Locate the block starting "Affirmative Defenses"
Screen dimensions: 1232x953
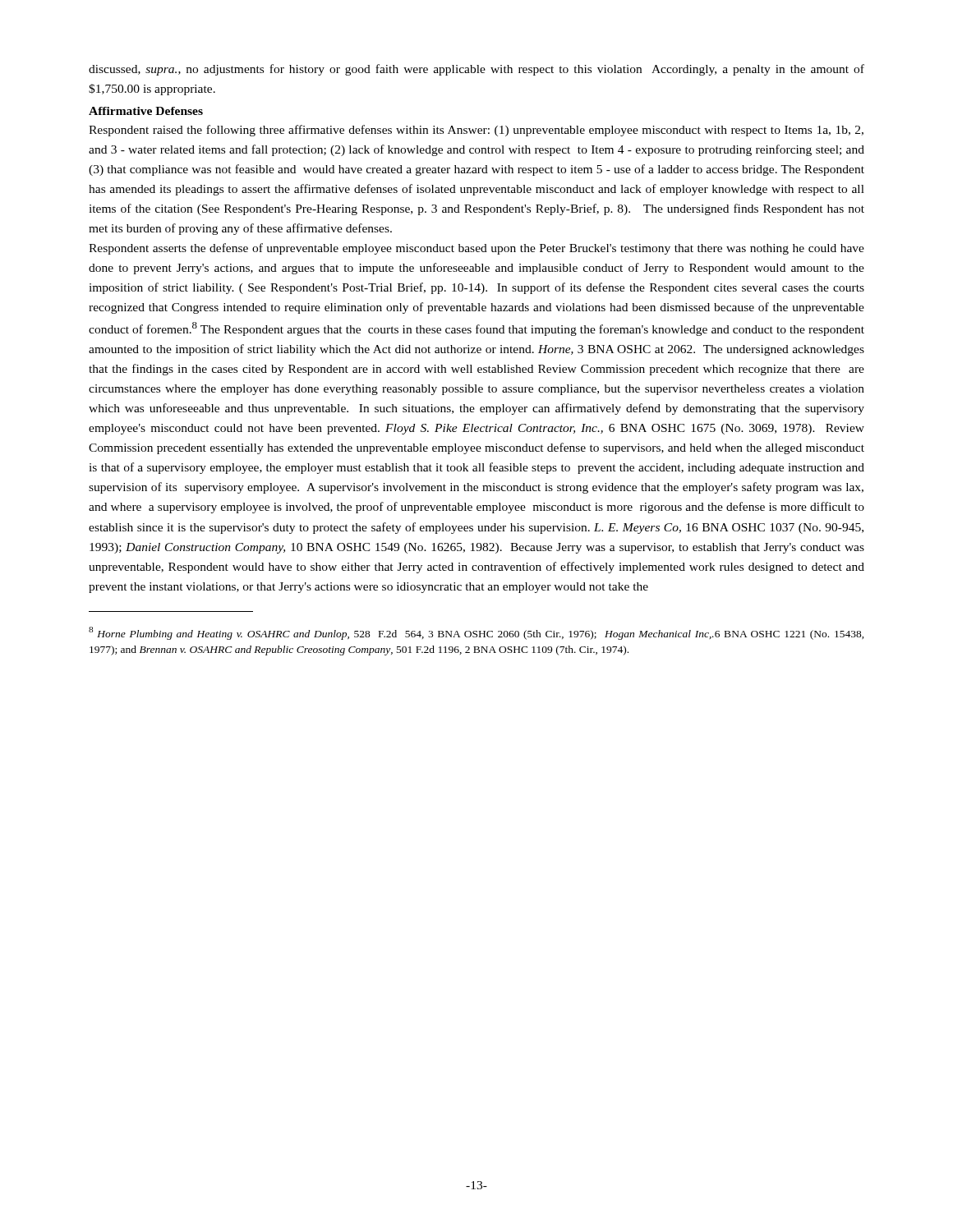pos(146,111)
